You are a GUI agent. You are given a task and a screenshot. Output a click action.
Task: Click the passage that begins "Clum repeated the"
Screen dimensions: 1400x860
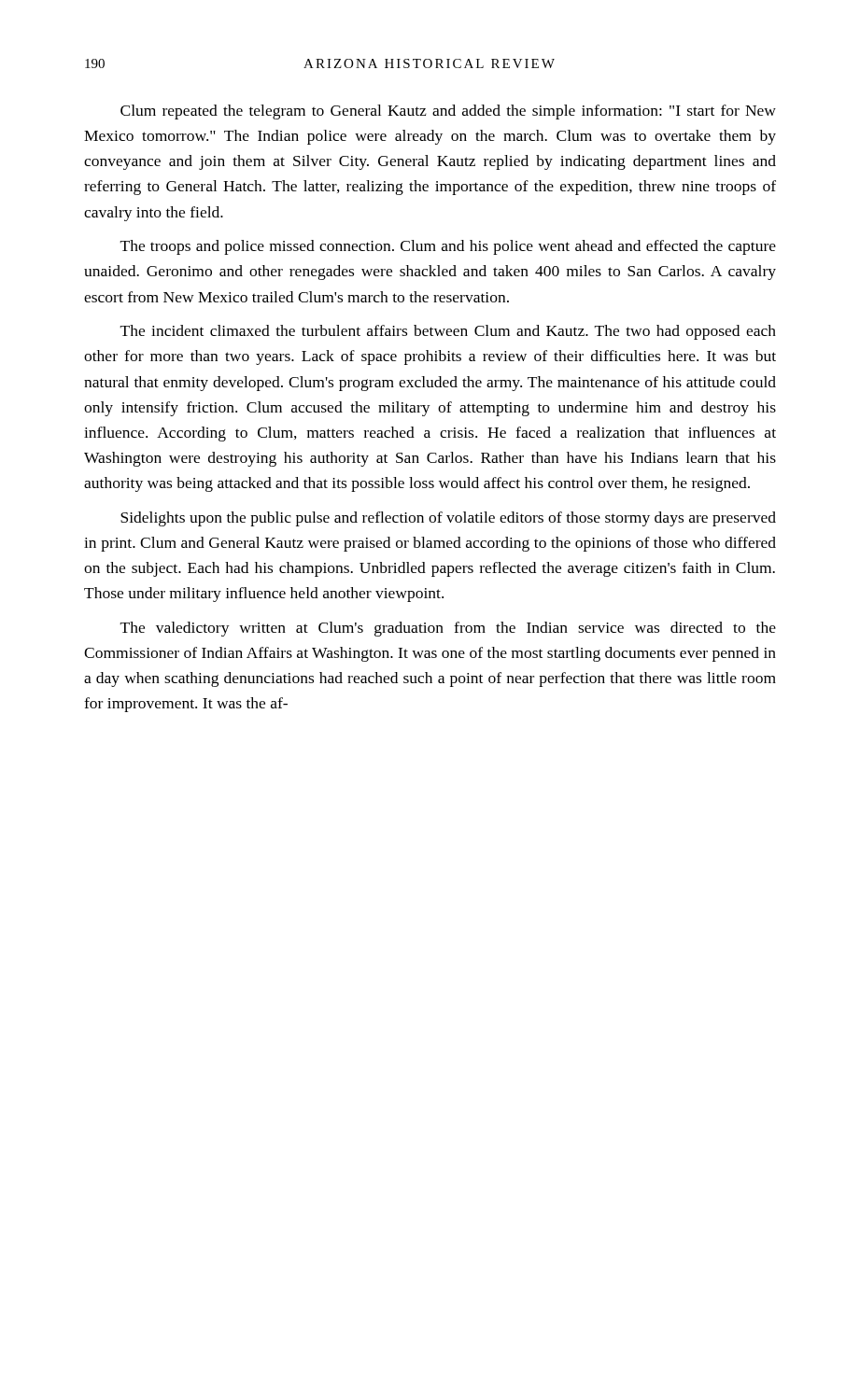point(430,161)
